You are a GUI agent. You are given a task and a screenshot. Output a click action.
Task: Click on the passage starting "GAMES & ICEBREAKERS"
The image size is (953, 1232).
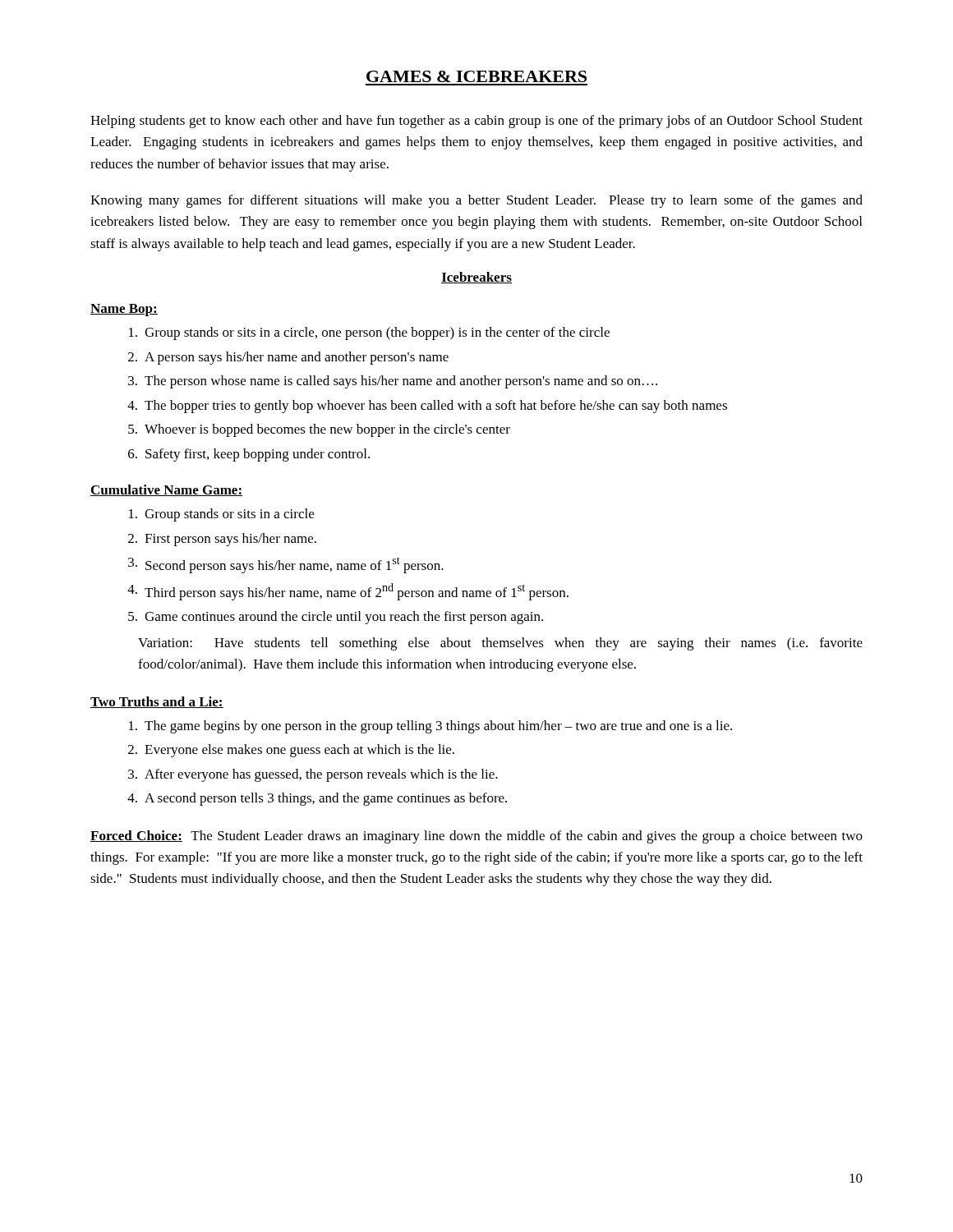[476, 76]
